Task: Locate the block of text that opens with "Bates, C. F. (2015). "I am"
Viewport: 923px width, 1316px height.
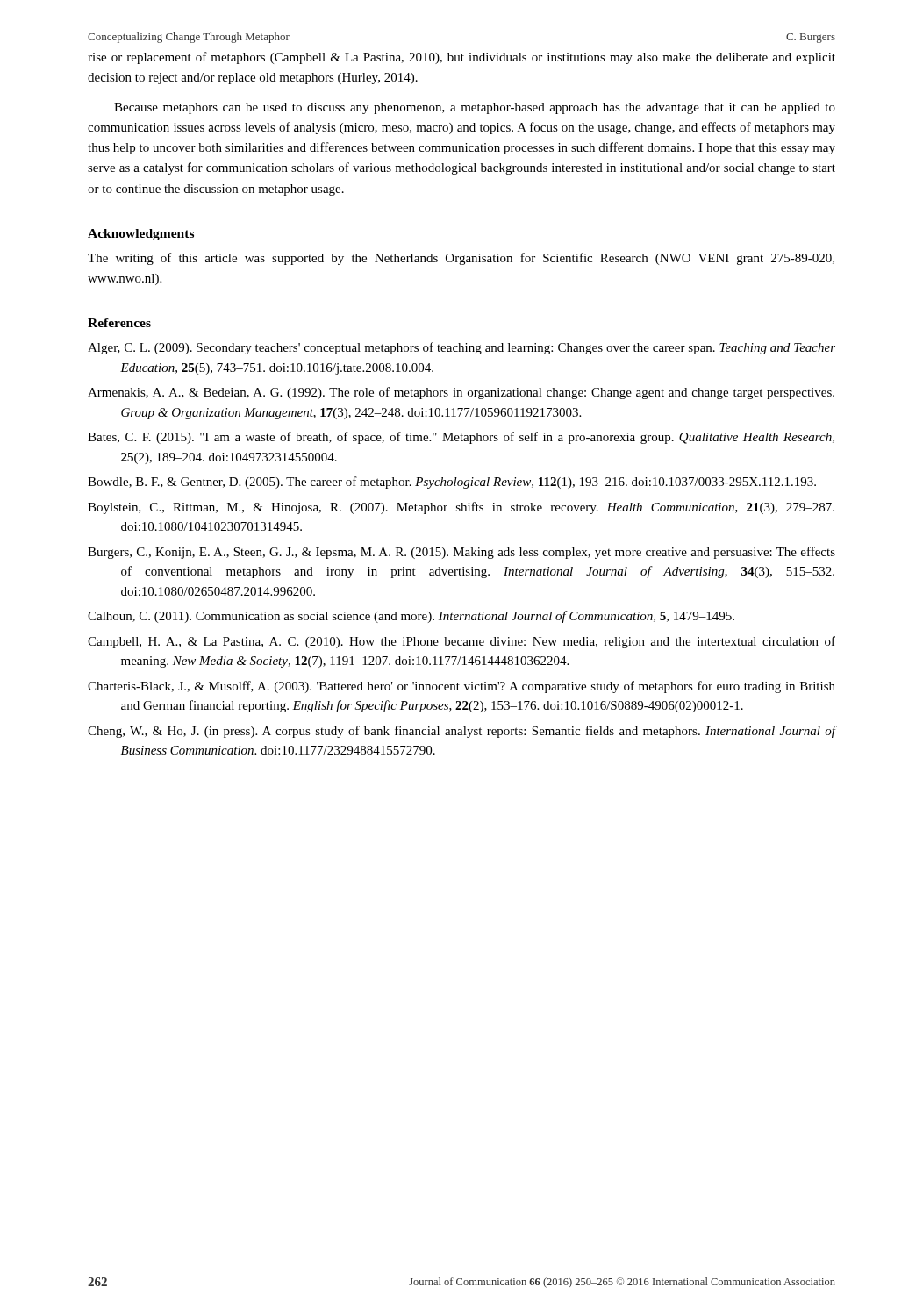Action: [462, 447]
